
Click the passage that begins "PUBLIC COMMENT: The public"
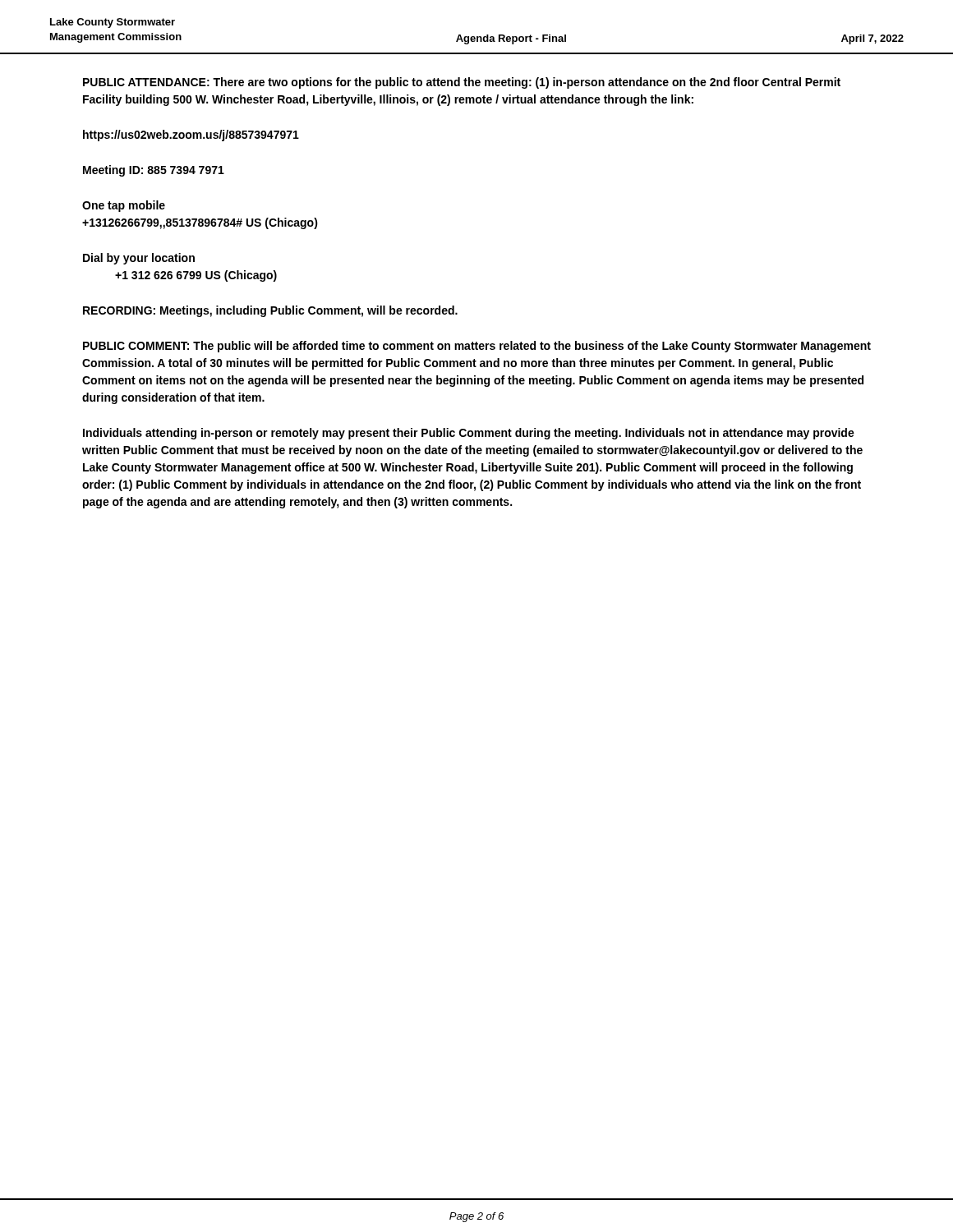tap(476, 372)
